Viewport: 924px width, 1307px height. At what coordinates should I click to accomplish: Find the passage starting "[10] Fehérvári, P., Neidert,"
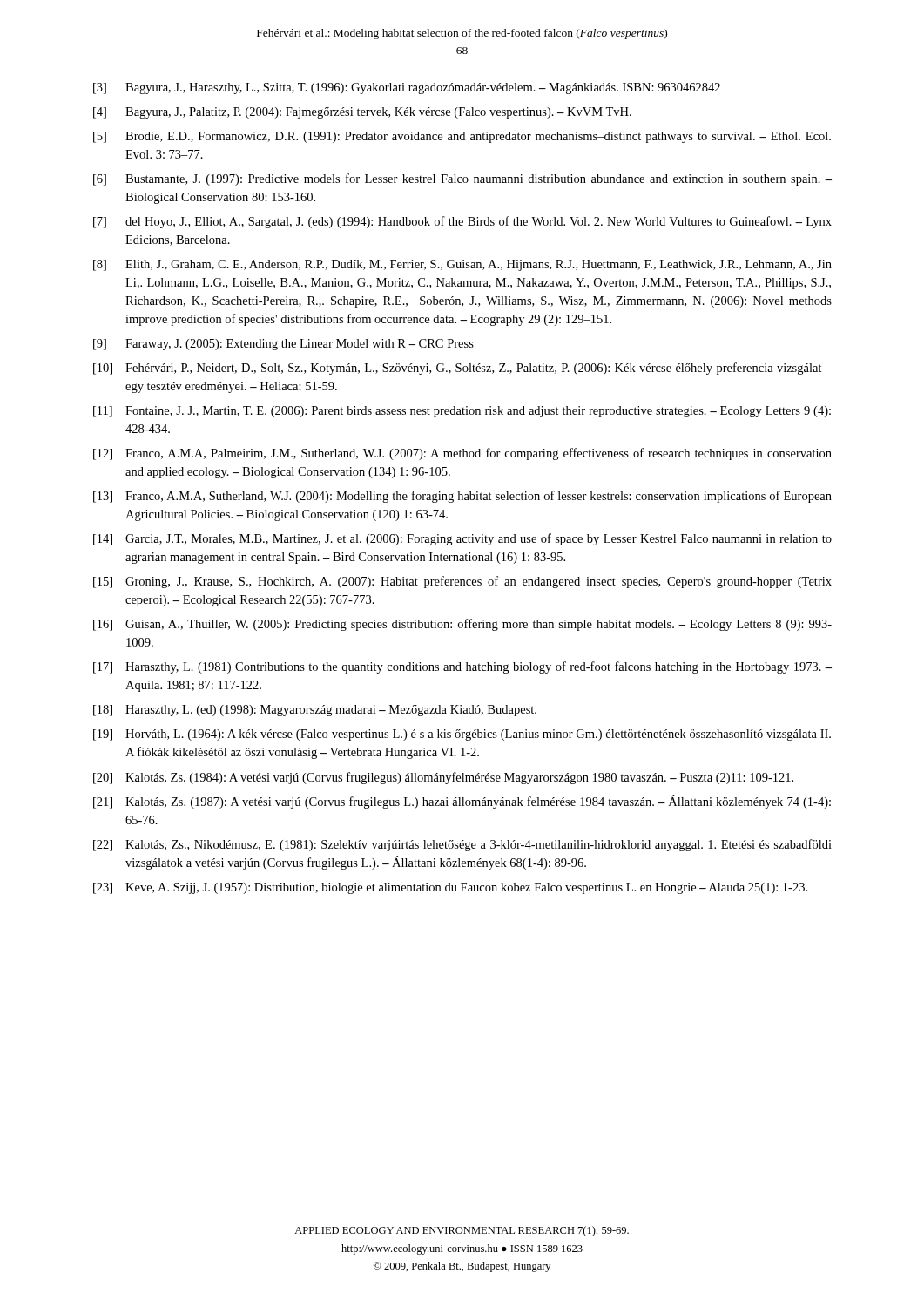coord(462,377)
